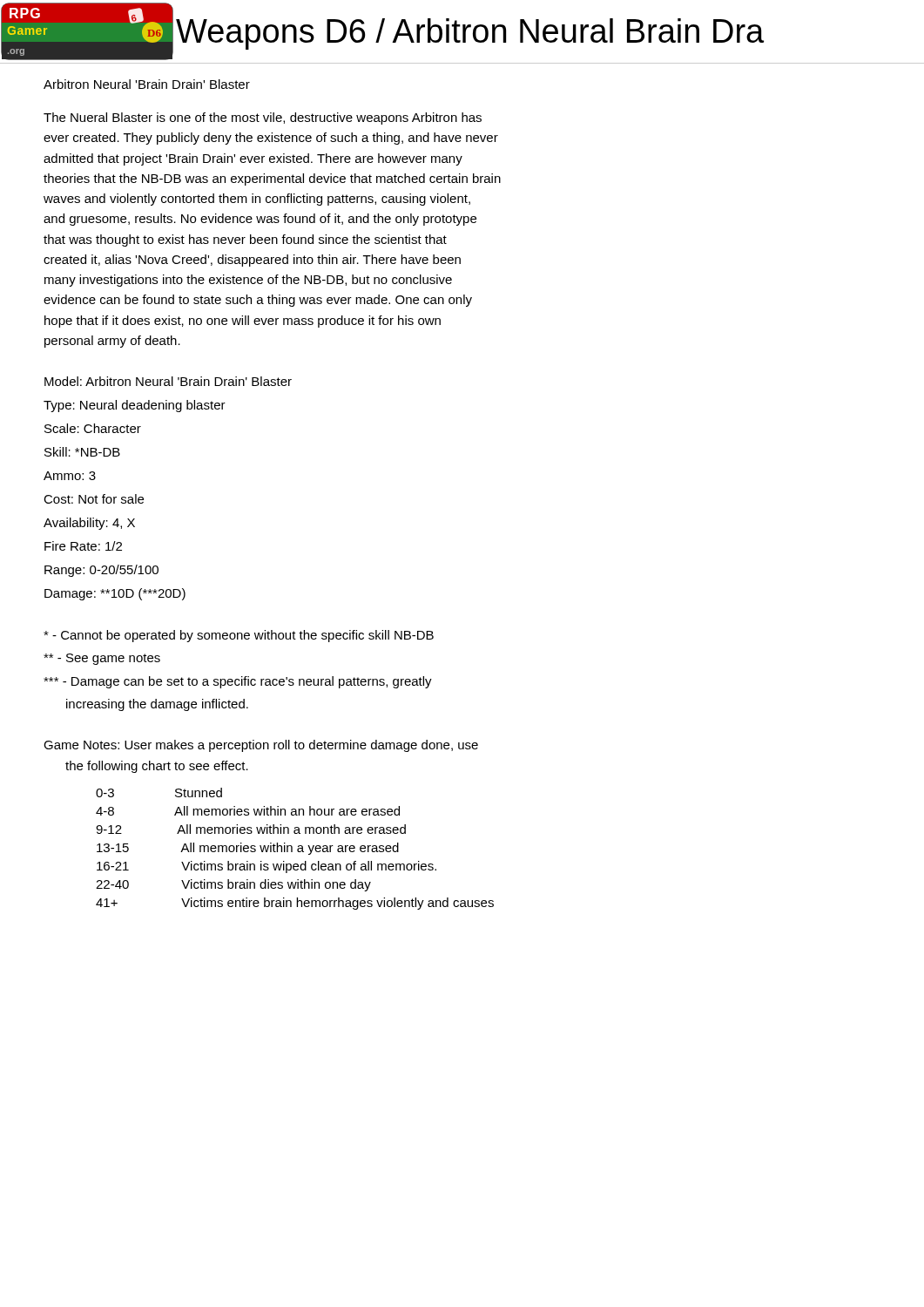Locate the block of text that opens with "Game Notes: User makes a perception roll"
Viewport: 924px width, 1307px height.
point(261,755)
